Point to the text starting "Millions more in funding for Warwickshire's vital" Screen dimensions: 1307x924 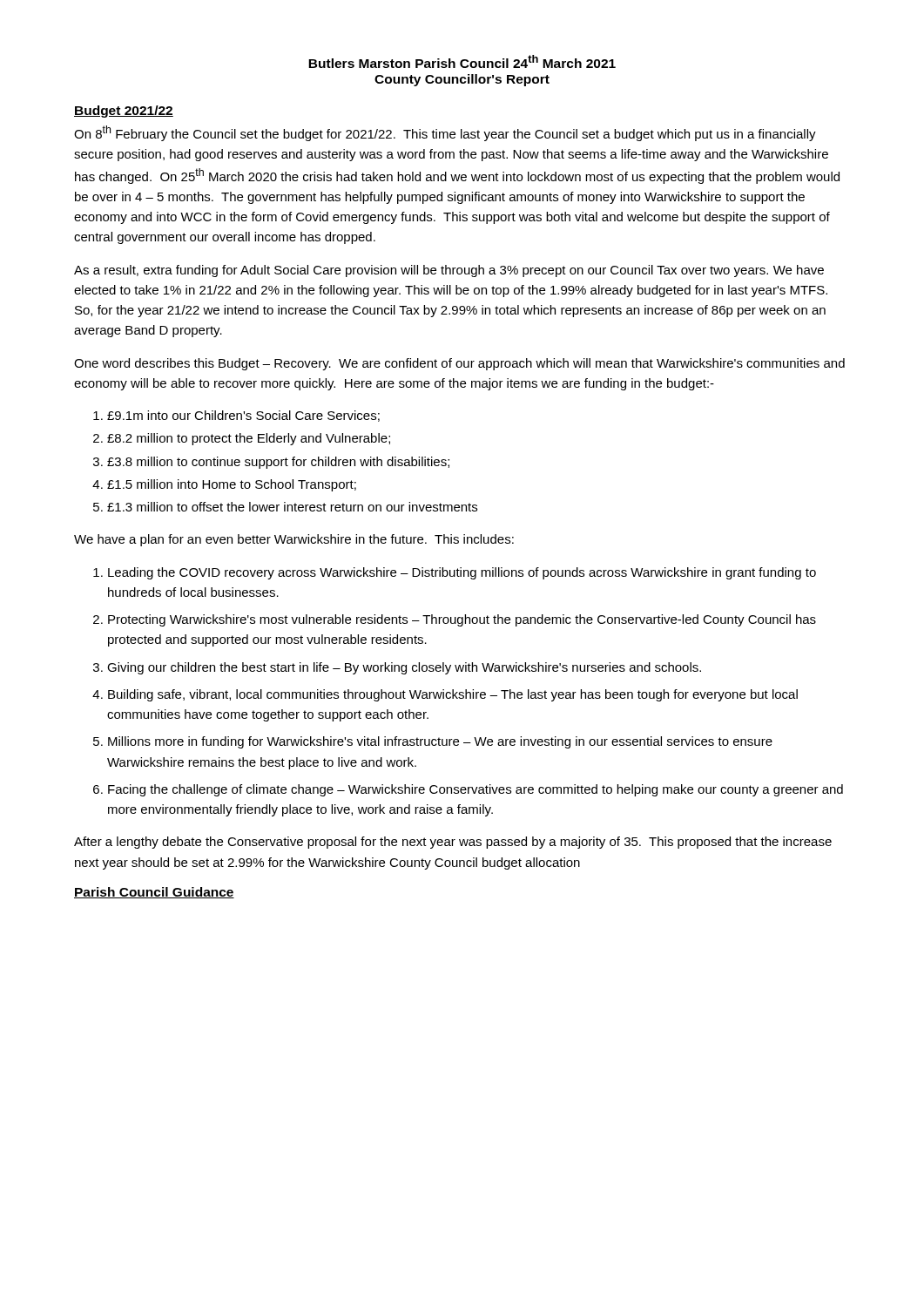440,752
